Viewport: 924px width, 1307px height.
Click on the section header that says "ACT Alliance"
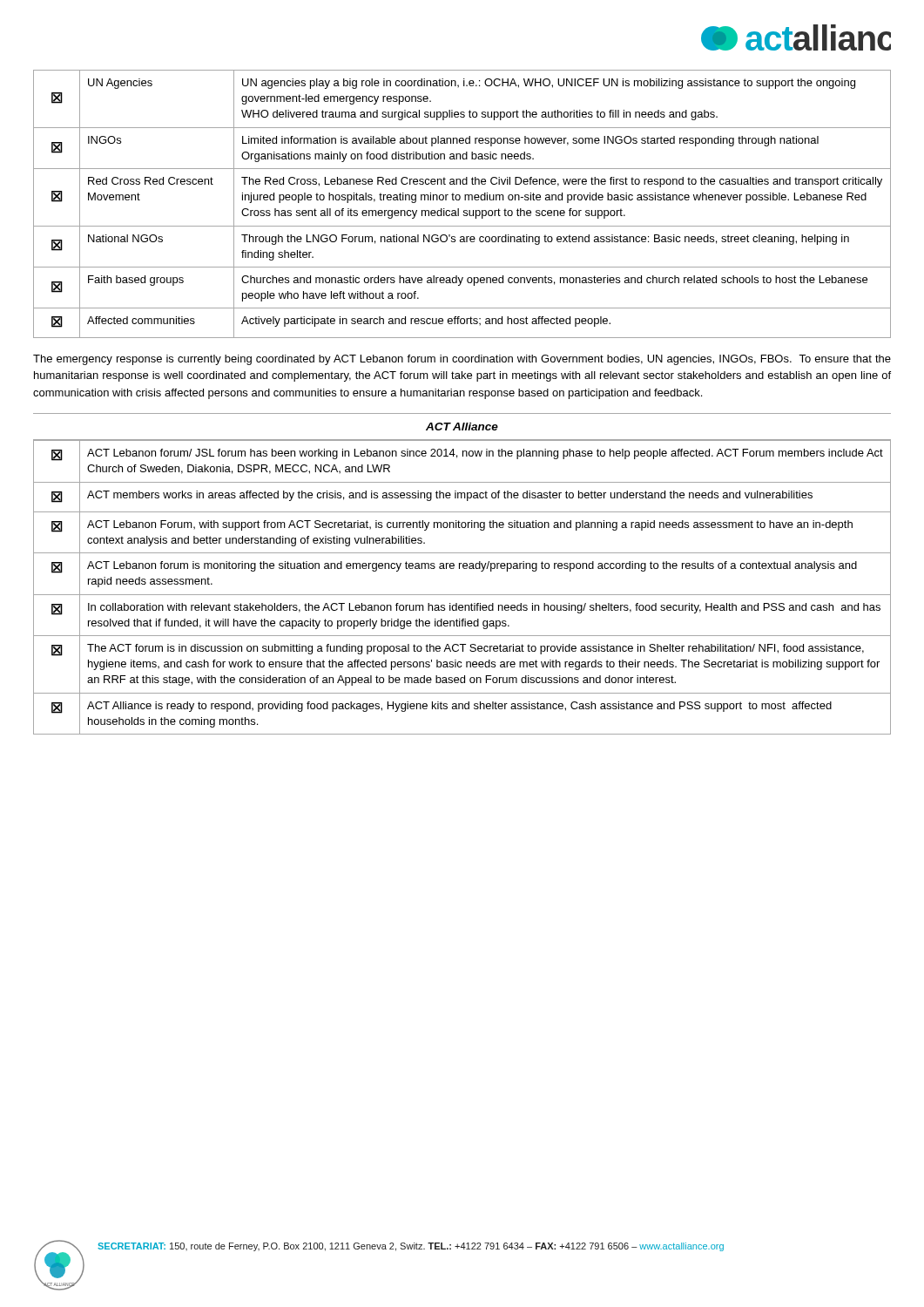point(462,427)
